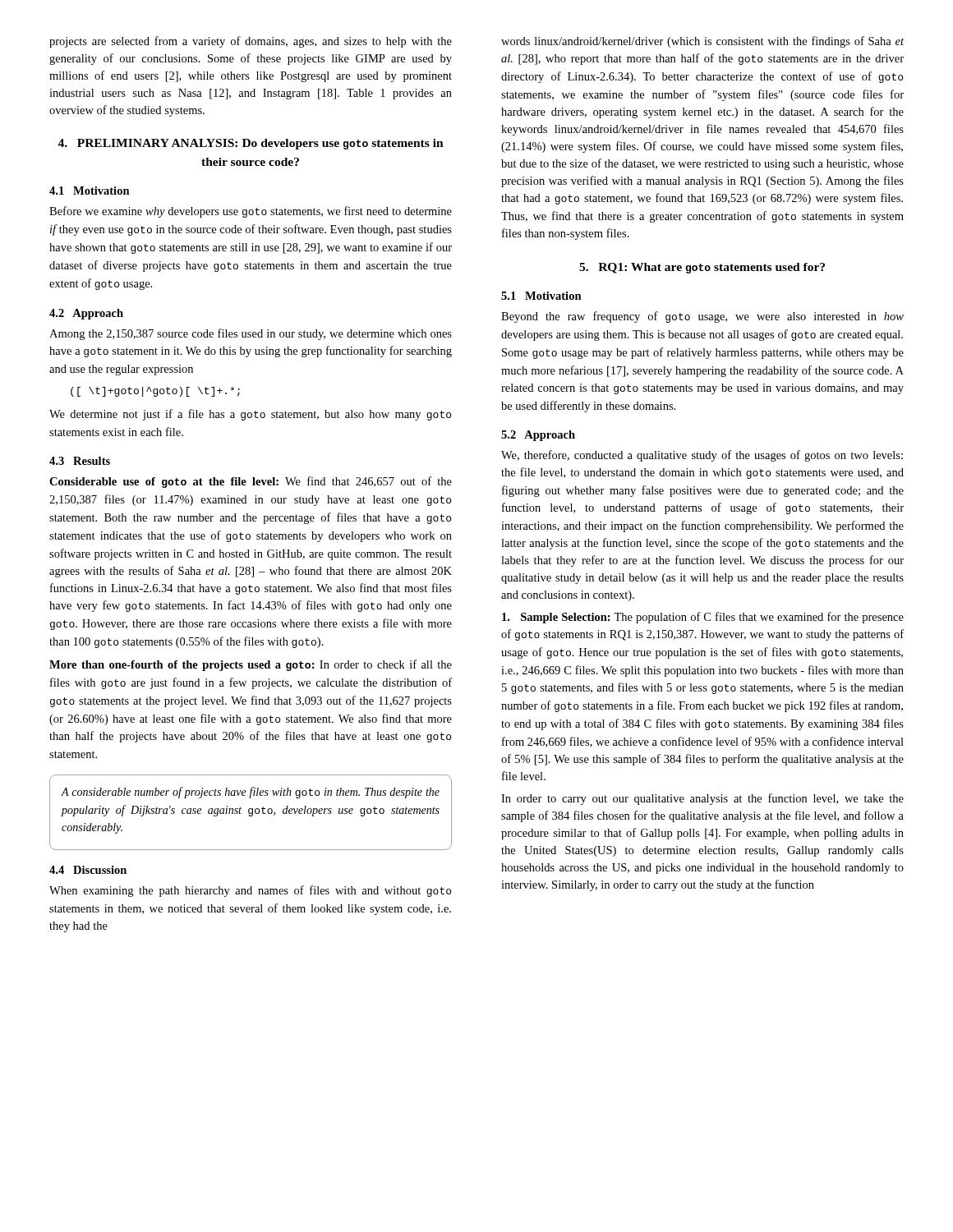The width and height of the screenshot is (953, 1232).
Task: Click on the passage starting "We determine not"
Action: (251, 424)
